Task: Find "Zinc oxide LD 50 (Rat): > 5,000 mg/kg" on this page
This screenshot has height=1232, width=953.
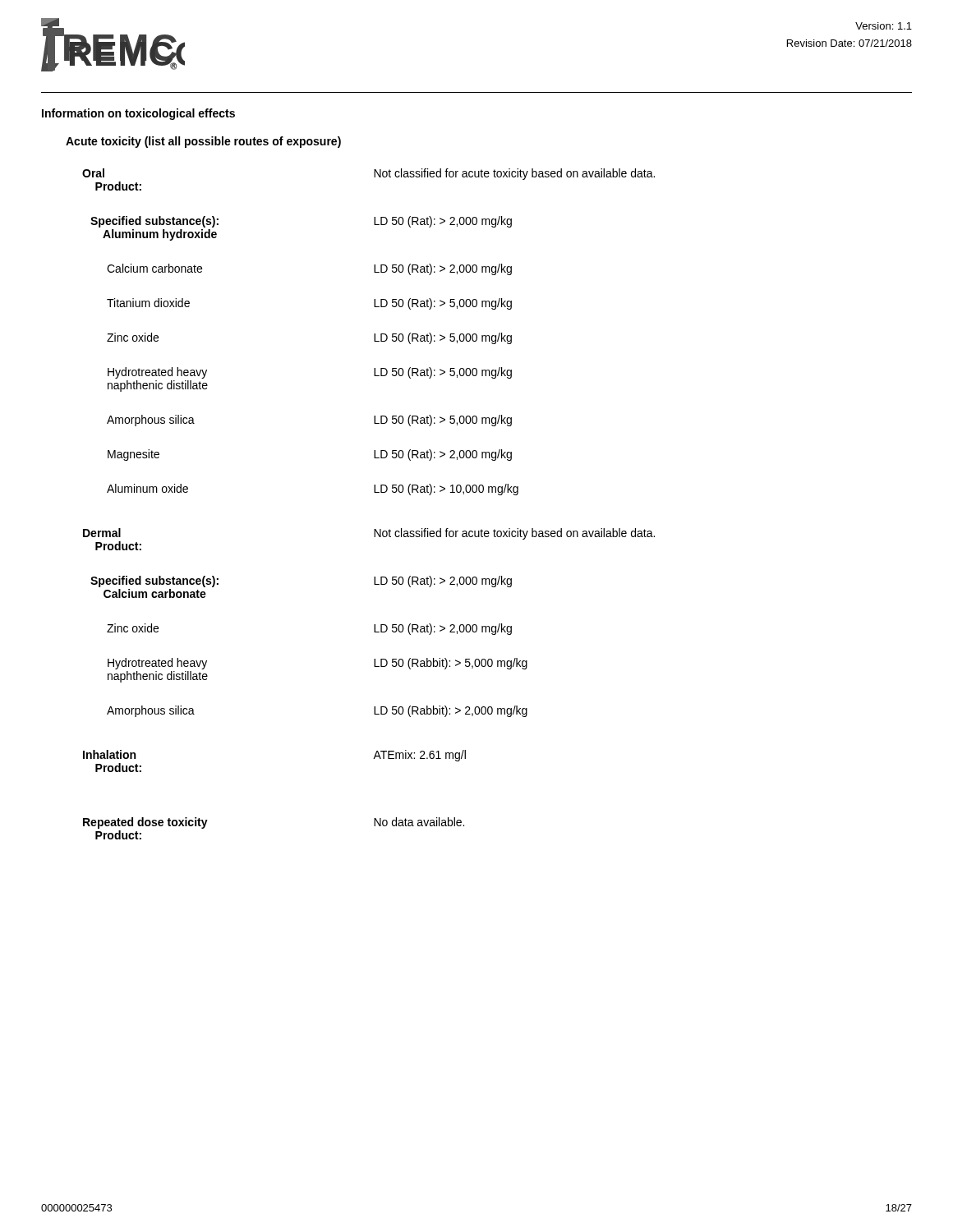Action: (476, 338)
